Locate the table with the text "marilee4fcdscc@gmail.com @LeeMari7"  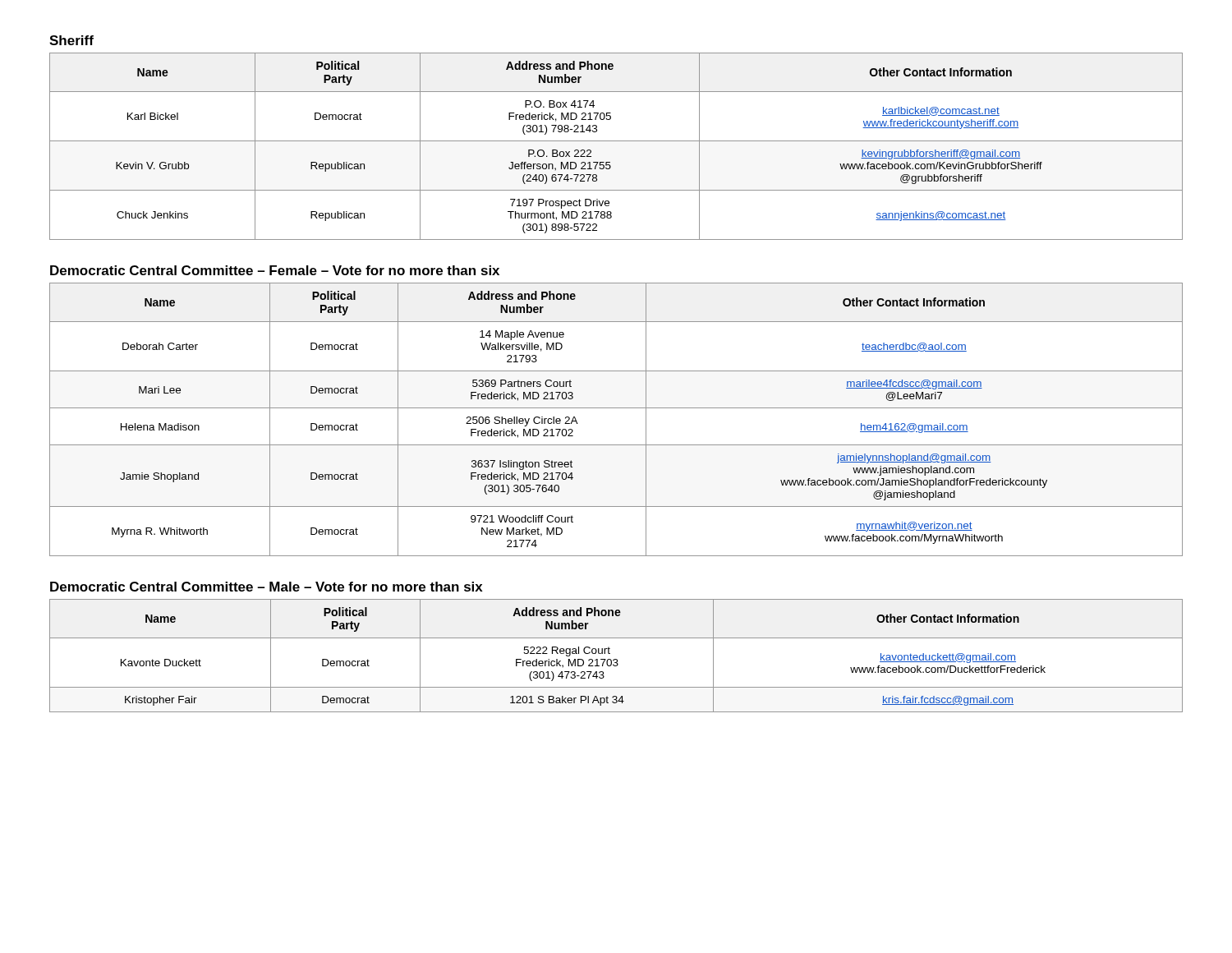tap(616, 419)
